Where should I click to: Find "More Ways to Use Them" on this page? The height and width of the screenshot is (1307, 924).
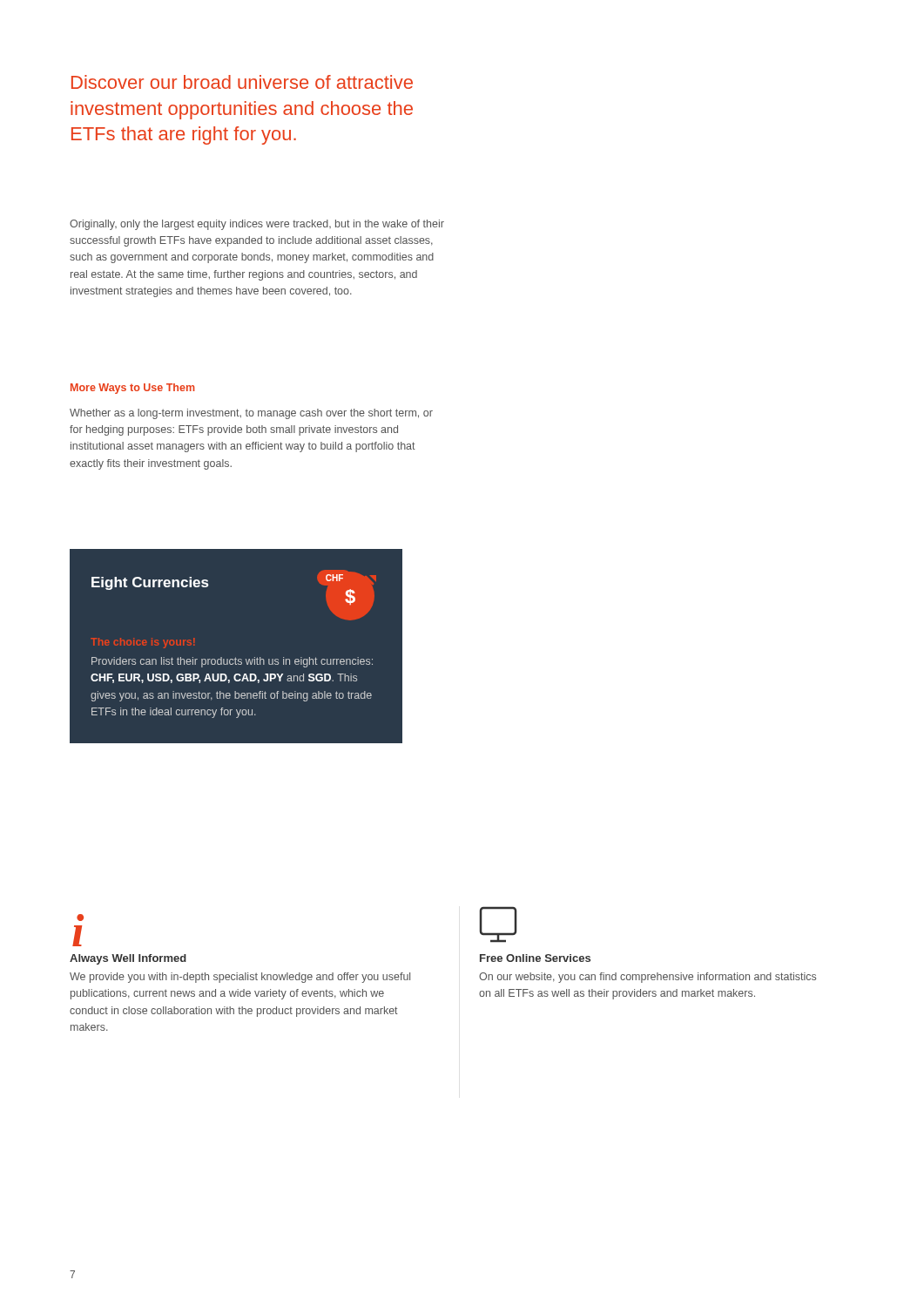(x=133, y=389)
